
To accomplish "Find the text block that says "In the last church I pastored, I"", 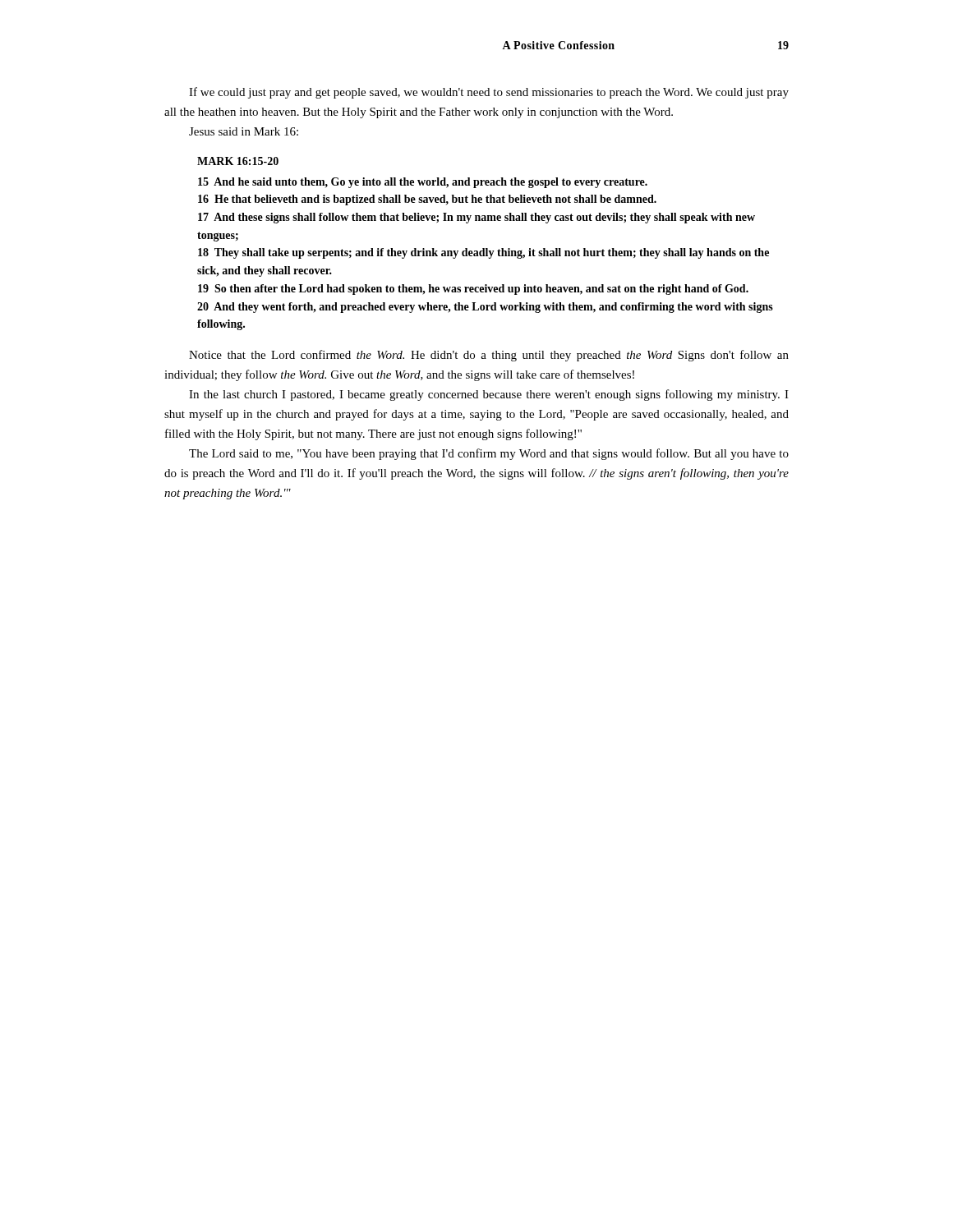I will coord(476,414).
